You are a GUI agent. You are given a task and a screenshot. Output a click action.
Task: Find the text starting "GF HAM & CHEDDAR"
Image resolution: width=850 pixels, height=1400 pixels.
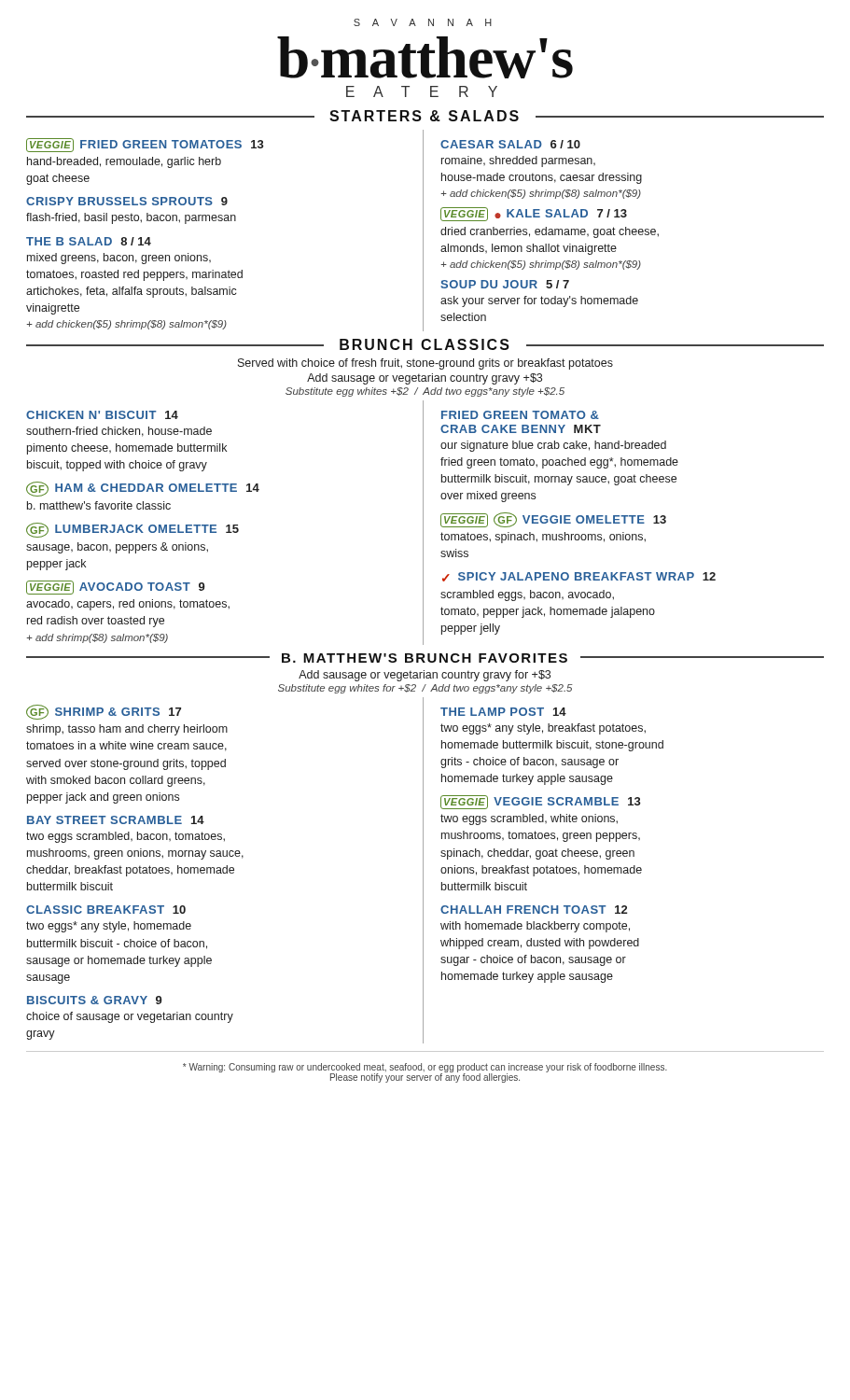[218, 498]
